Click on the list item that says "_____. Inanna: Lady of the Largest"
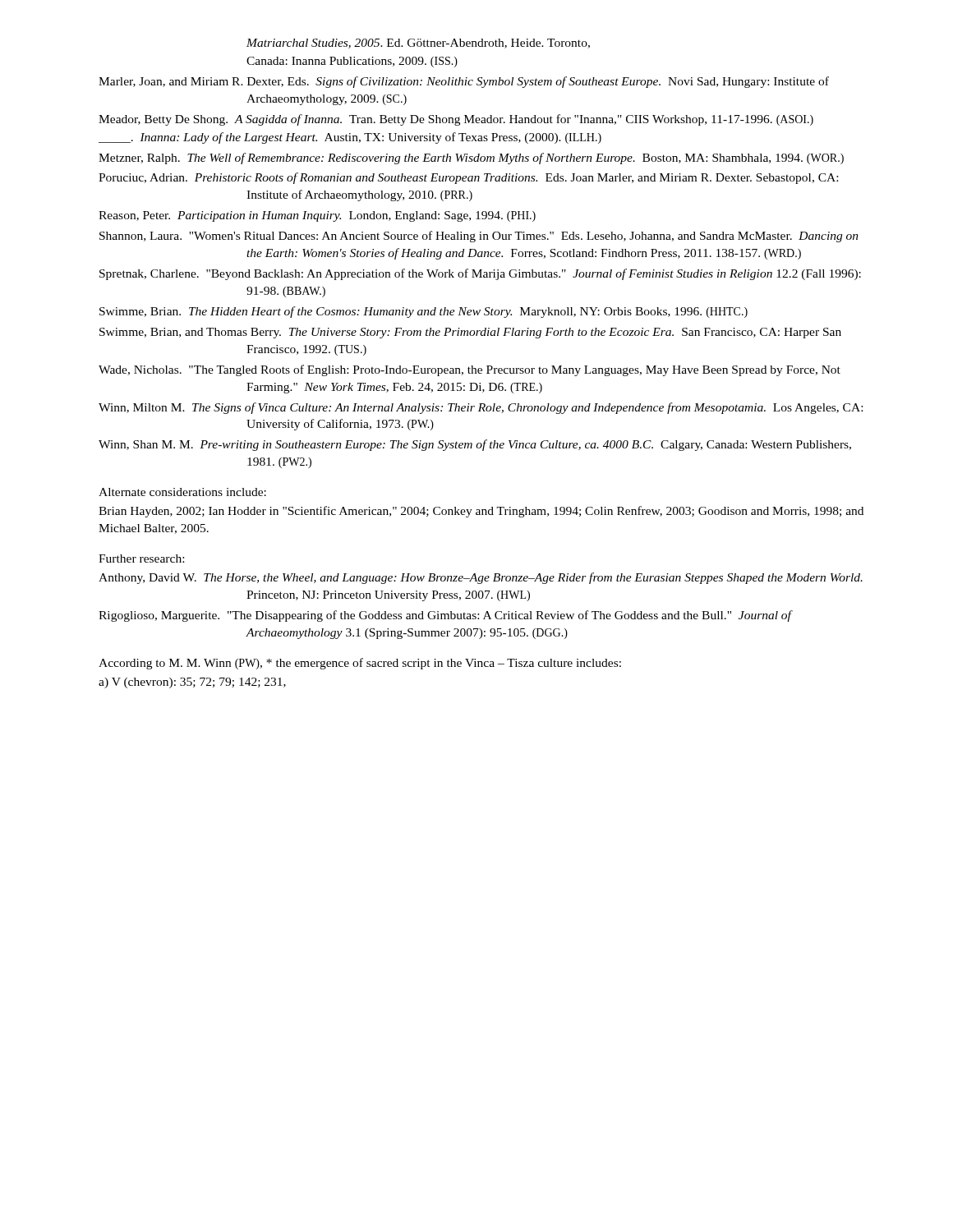Viewport: 953px width, 1232px height. pyautogui.click(x=350, y=136)
